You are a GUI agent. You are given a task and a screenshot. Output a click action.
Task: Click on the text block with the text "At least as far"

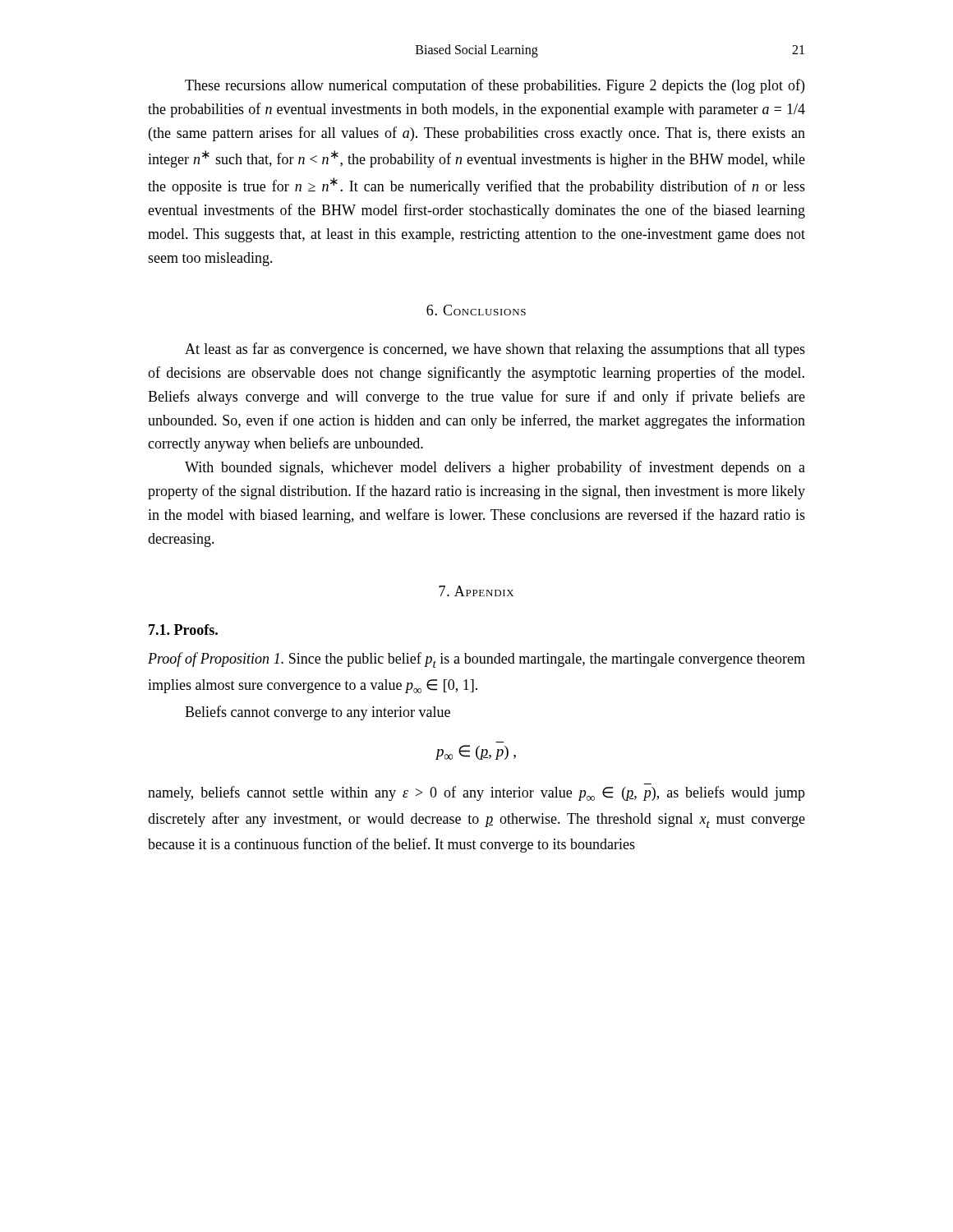495,350
